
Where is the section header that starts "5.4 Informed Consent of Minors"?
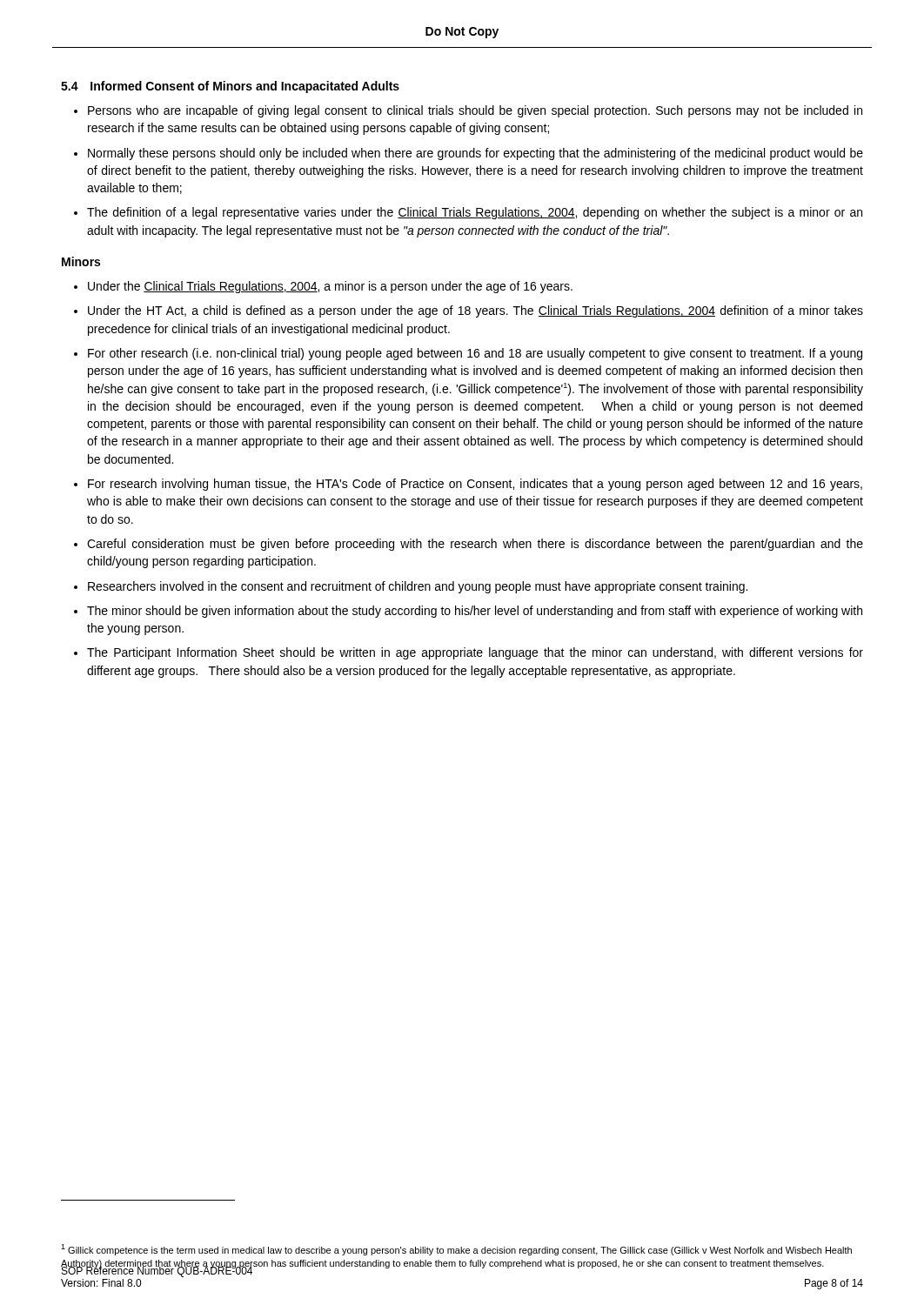pos(230,86)
